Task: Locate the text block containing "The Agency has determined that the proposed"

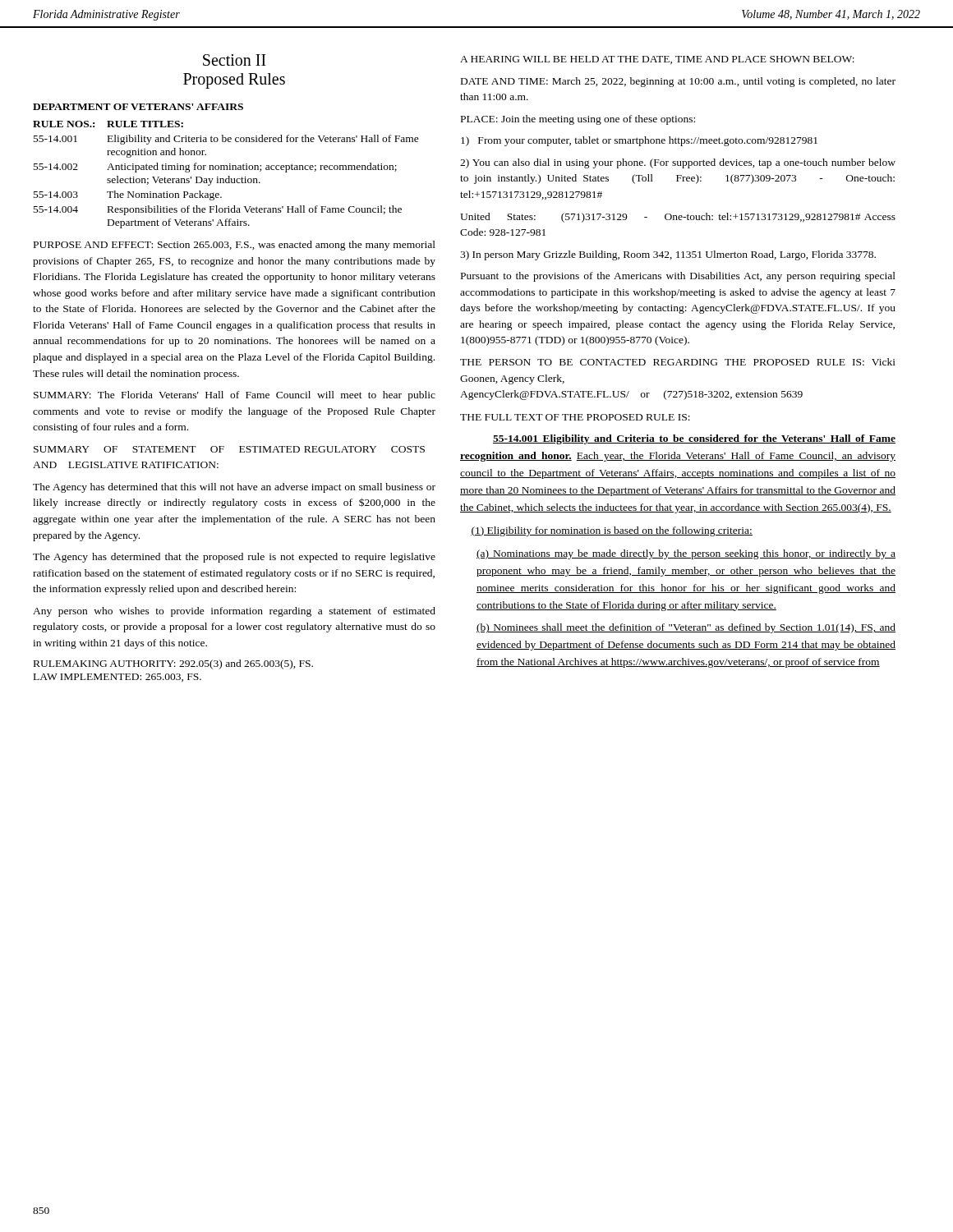Action: [x=234, y=573]
